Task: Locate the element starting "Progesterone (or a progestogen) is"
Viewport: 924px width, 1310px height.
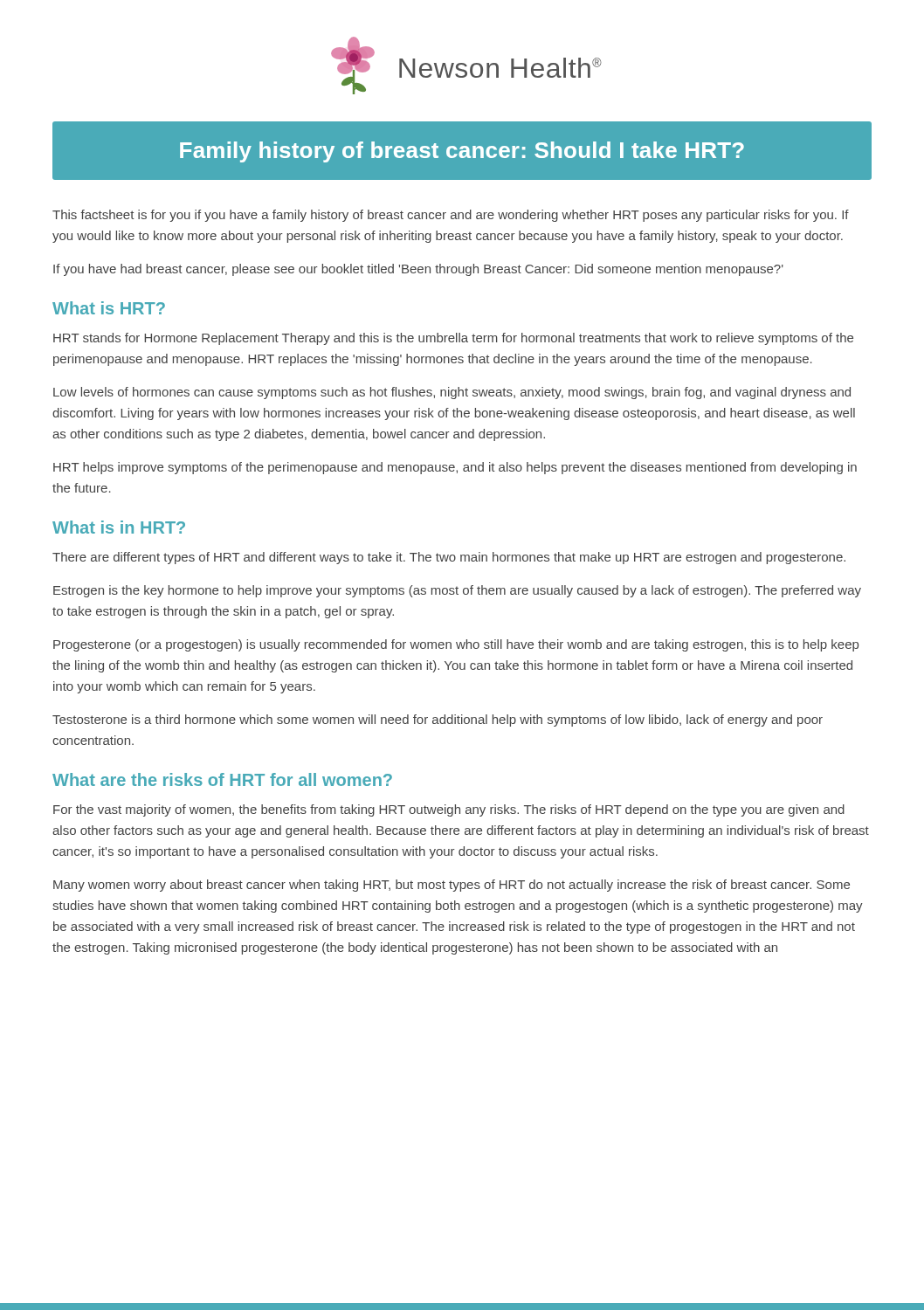Action: [456, 665]
